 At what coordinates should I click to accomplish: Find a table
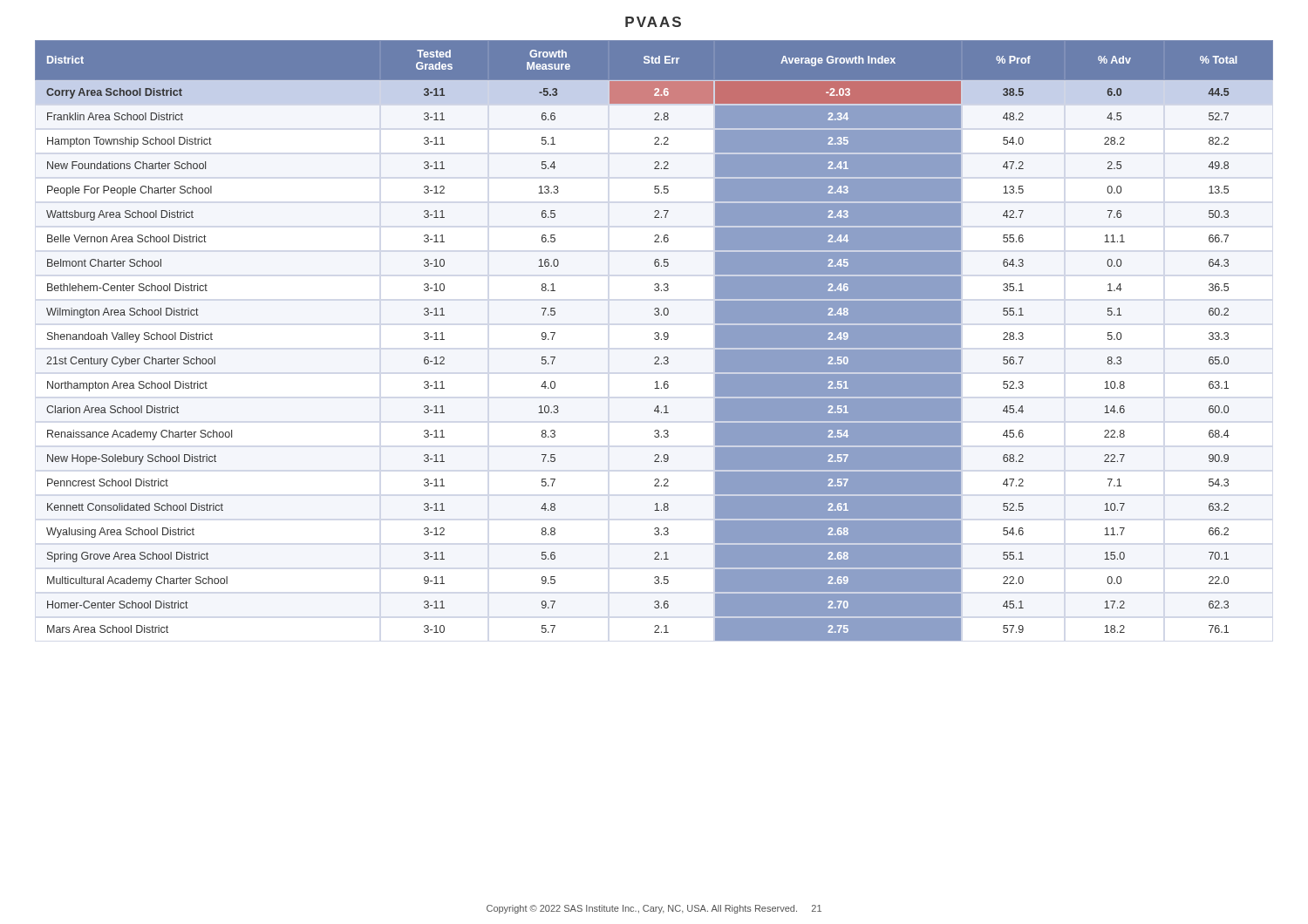pyautogui.click(x=654, y=341)
